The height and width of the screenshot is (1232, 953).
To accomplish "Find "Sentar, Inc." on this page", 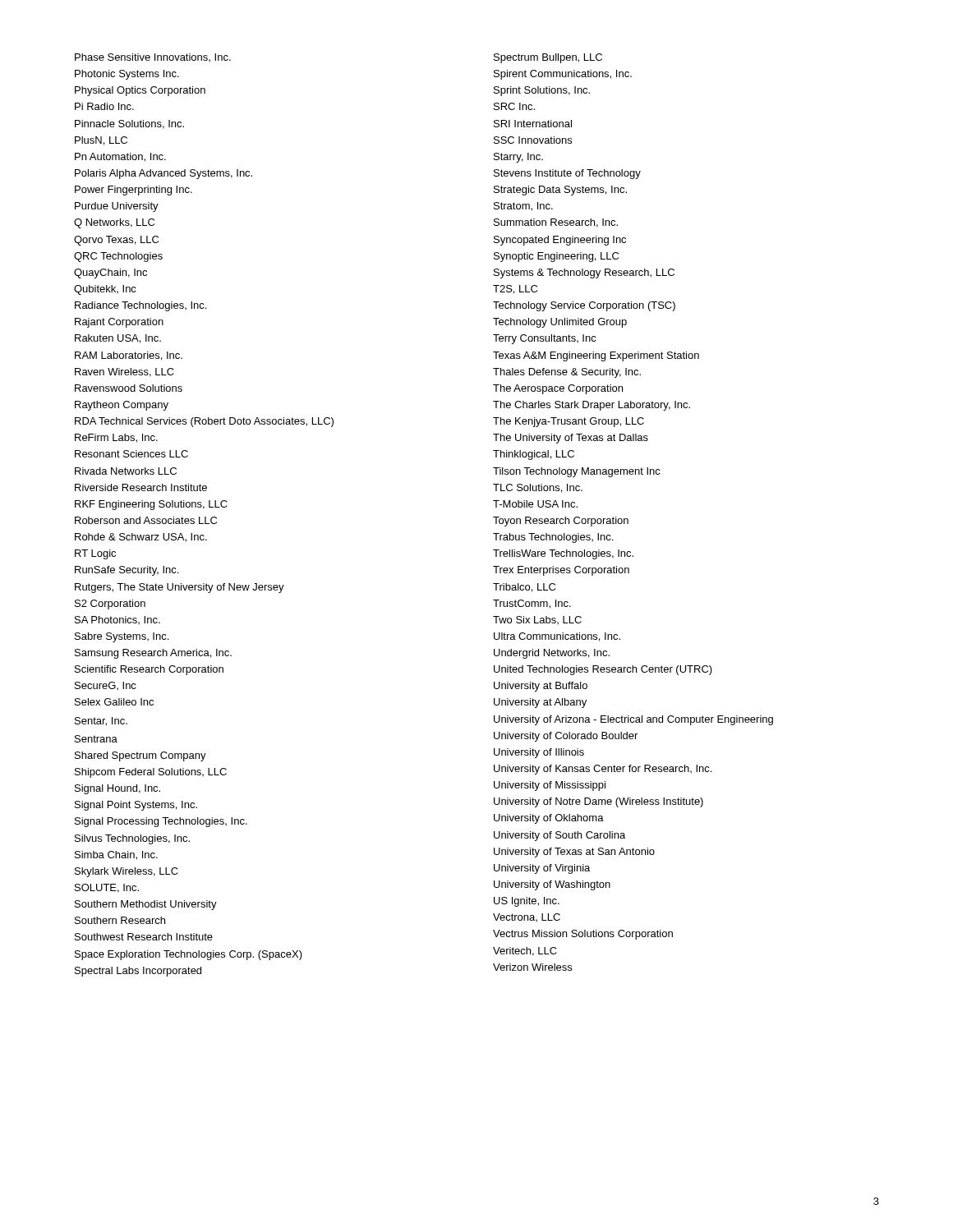I will pyautogui.click(x=101, y=720).
